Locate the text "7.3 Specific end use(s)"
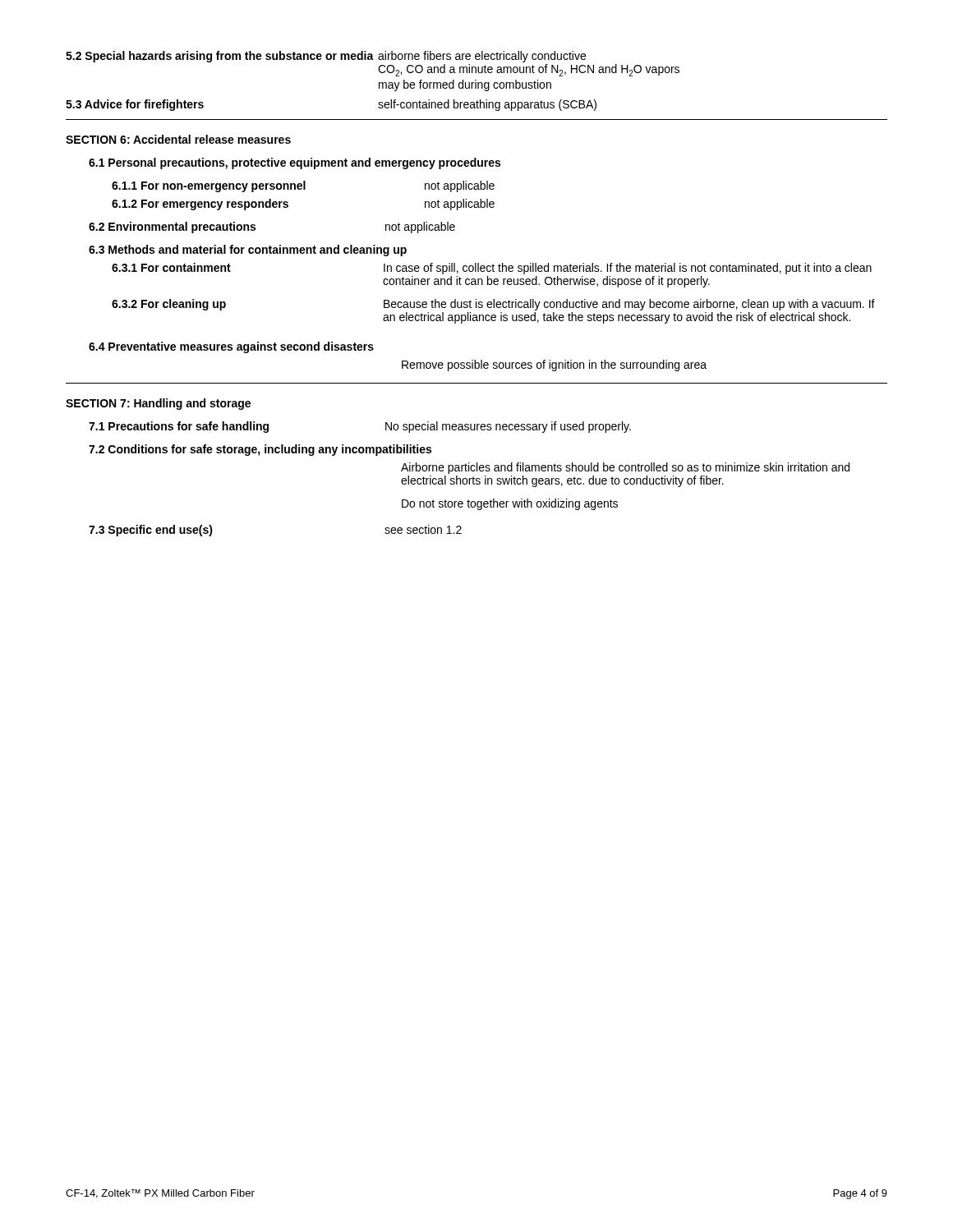Screen dimensions: 1232x953 (x=151, y=530)
